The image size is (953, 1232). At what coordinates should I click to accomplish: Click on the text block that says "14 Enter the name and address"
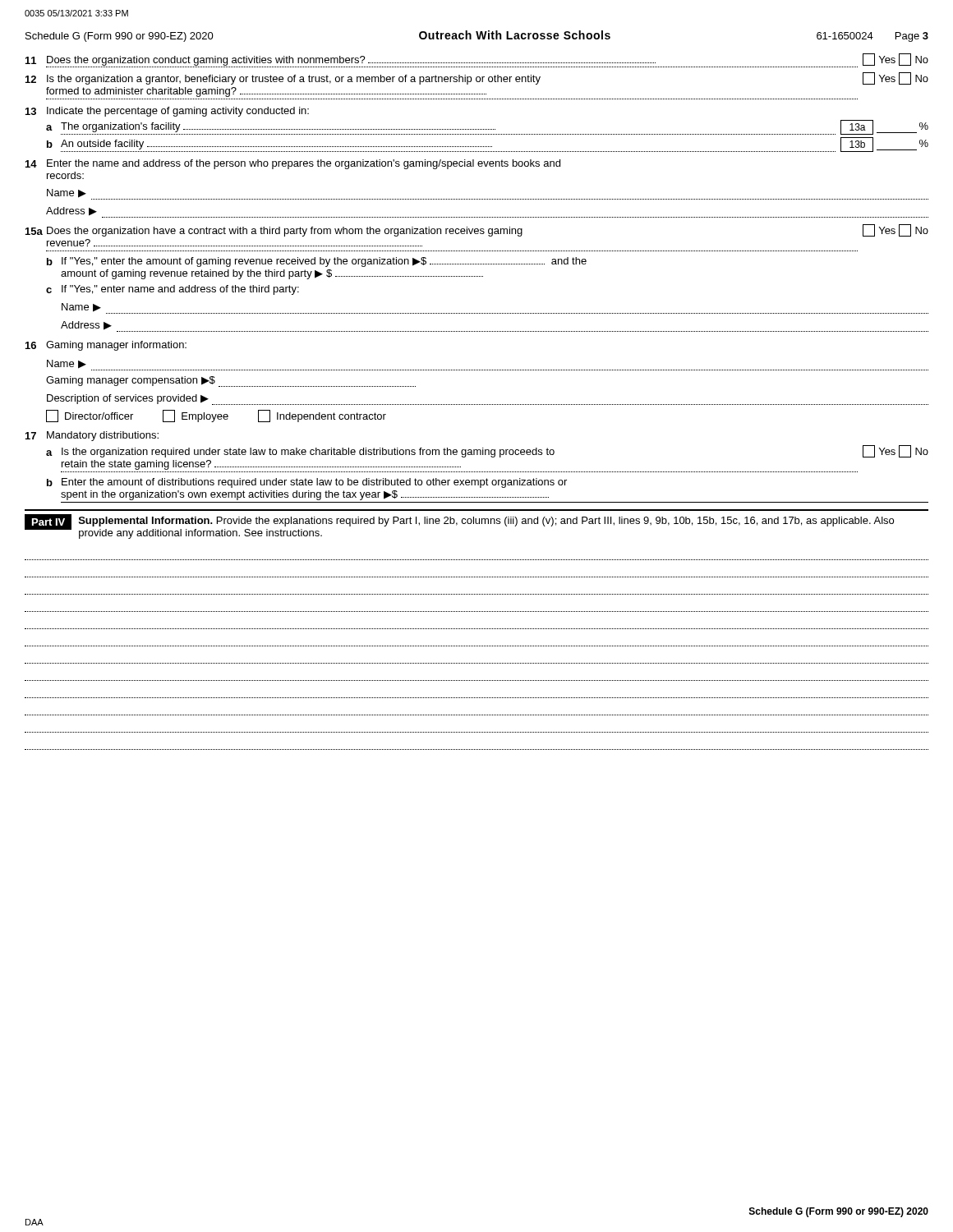coord(476,169)
